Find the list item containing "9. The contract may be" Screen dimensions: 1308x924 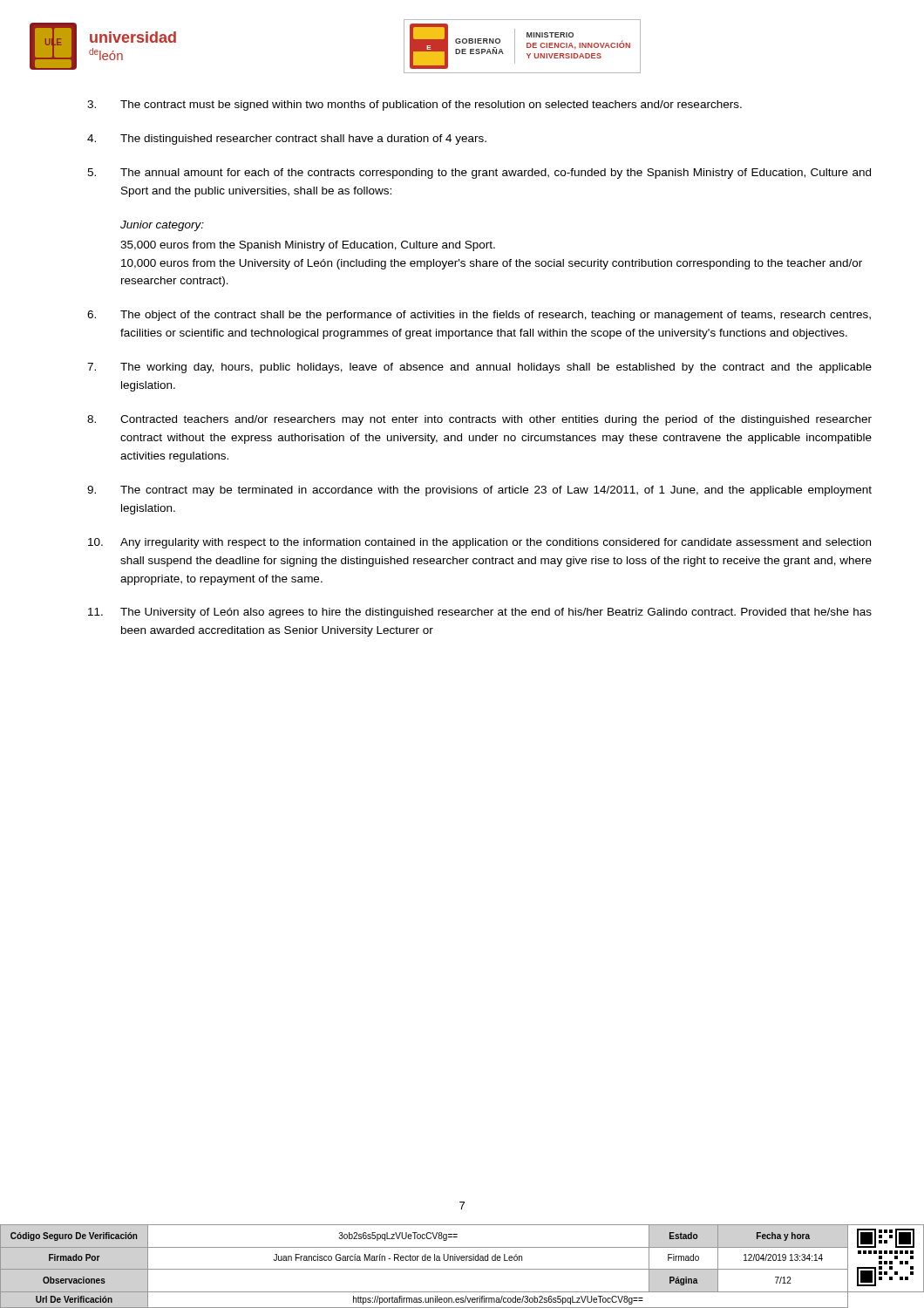click(x=479, y=499)
